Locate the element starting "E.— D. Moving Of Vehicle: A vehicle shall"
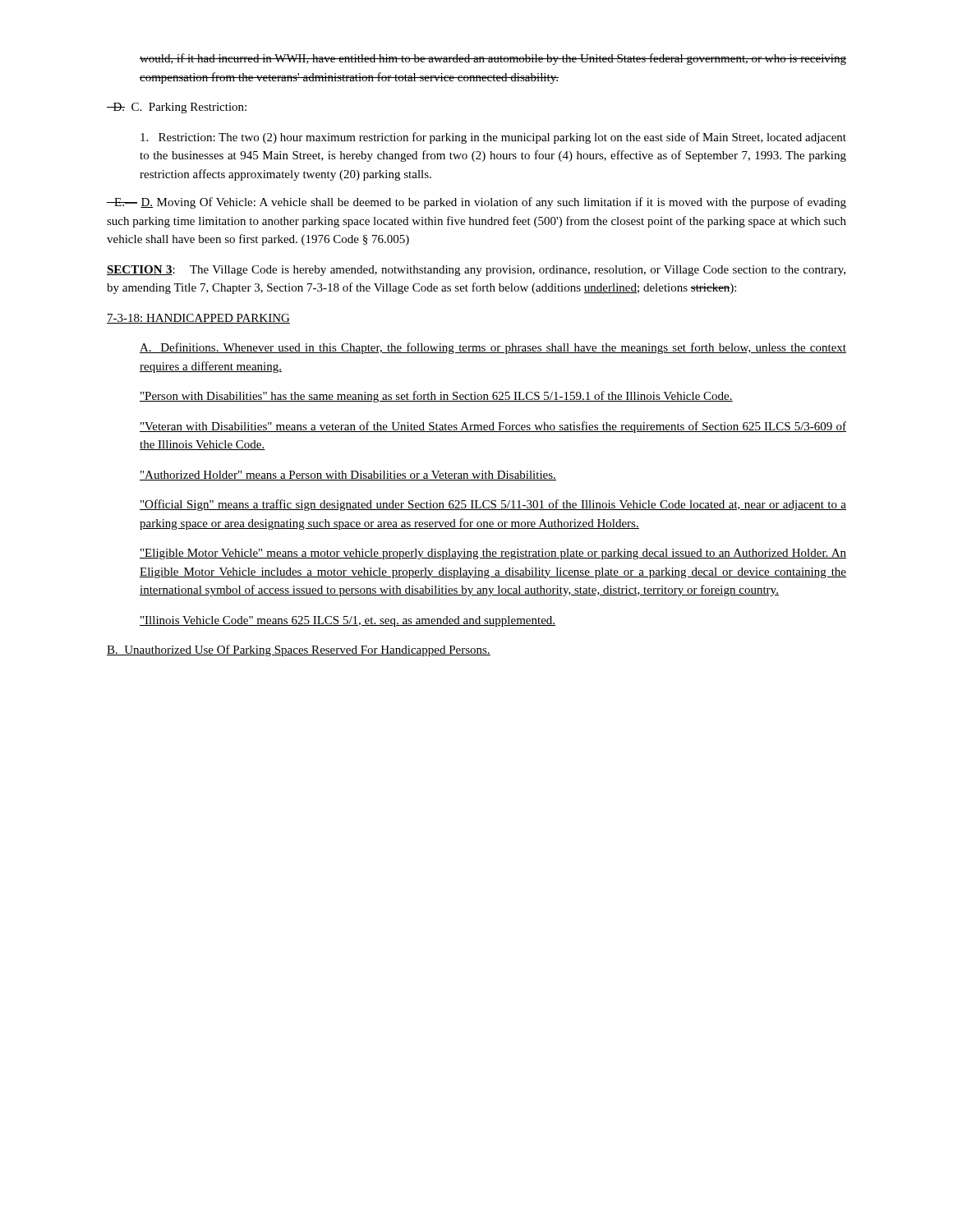This screenshot has width=953, height=1232. (476, 221)
